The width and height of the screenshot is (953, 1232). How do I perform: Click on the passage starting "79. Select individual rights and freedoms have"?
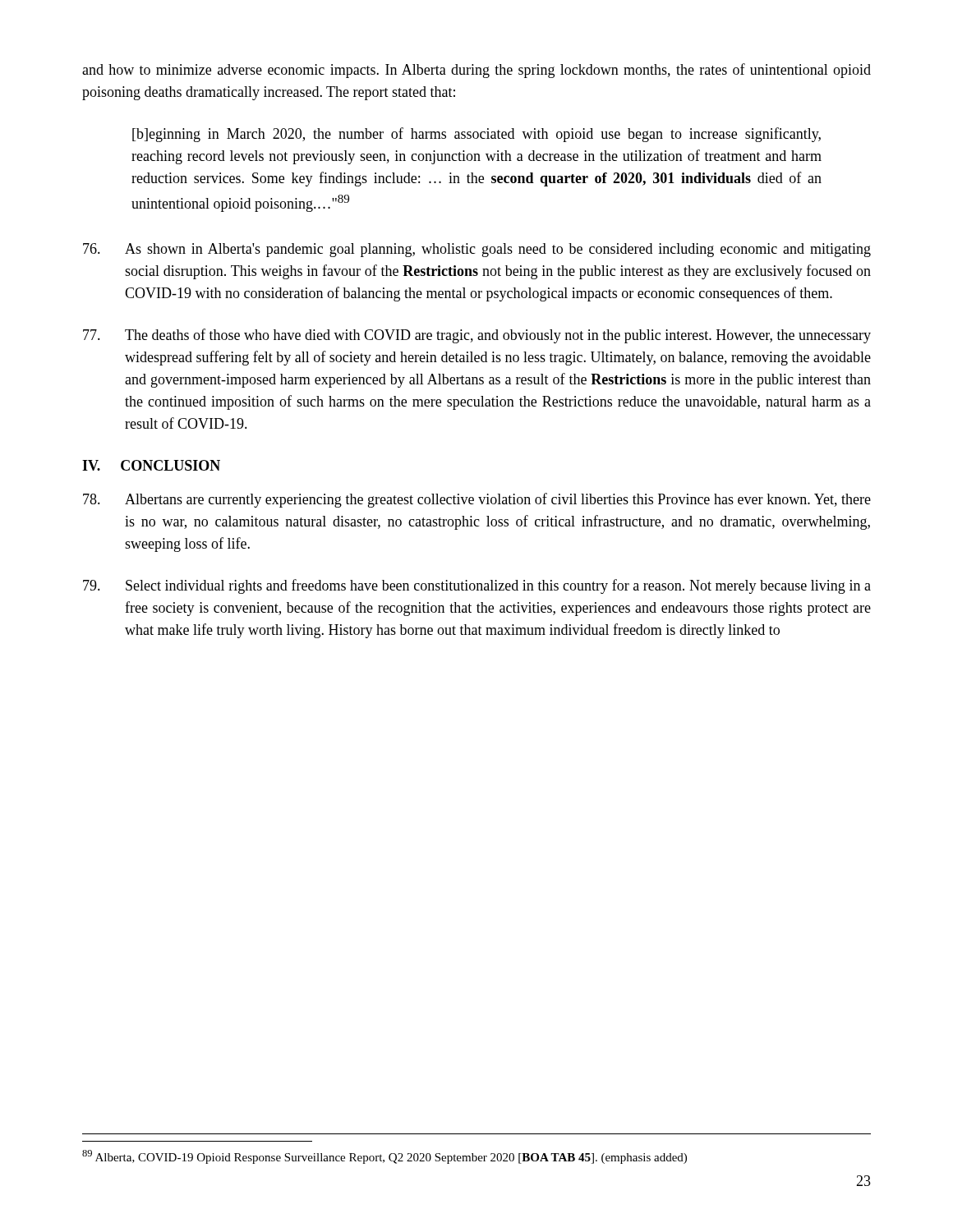[476, 608]
